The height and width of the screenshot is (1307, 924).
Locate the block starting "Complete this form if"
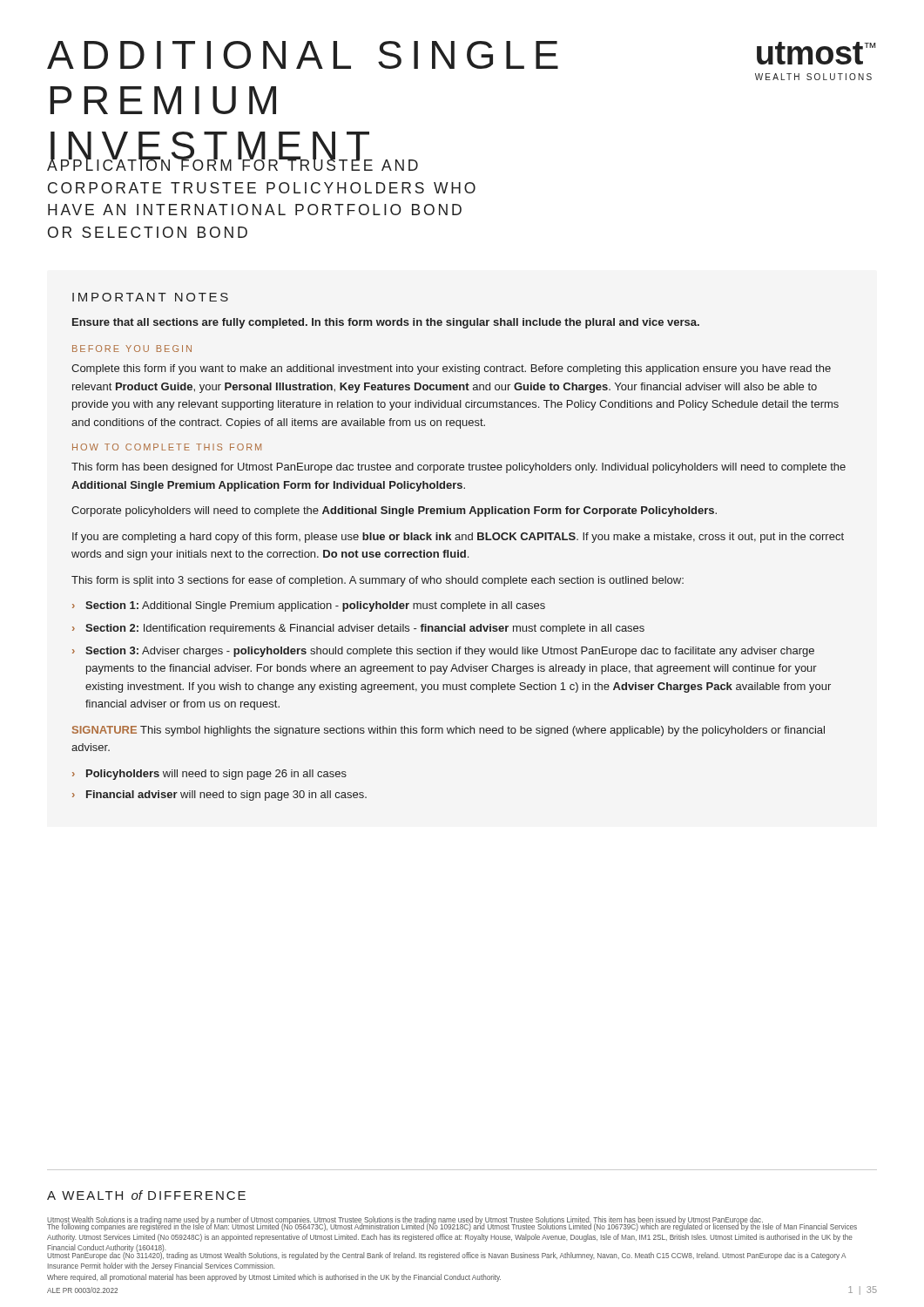(455, 395)
